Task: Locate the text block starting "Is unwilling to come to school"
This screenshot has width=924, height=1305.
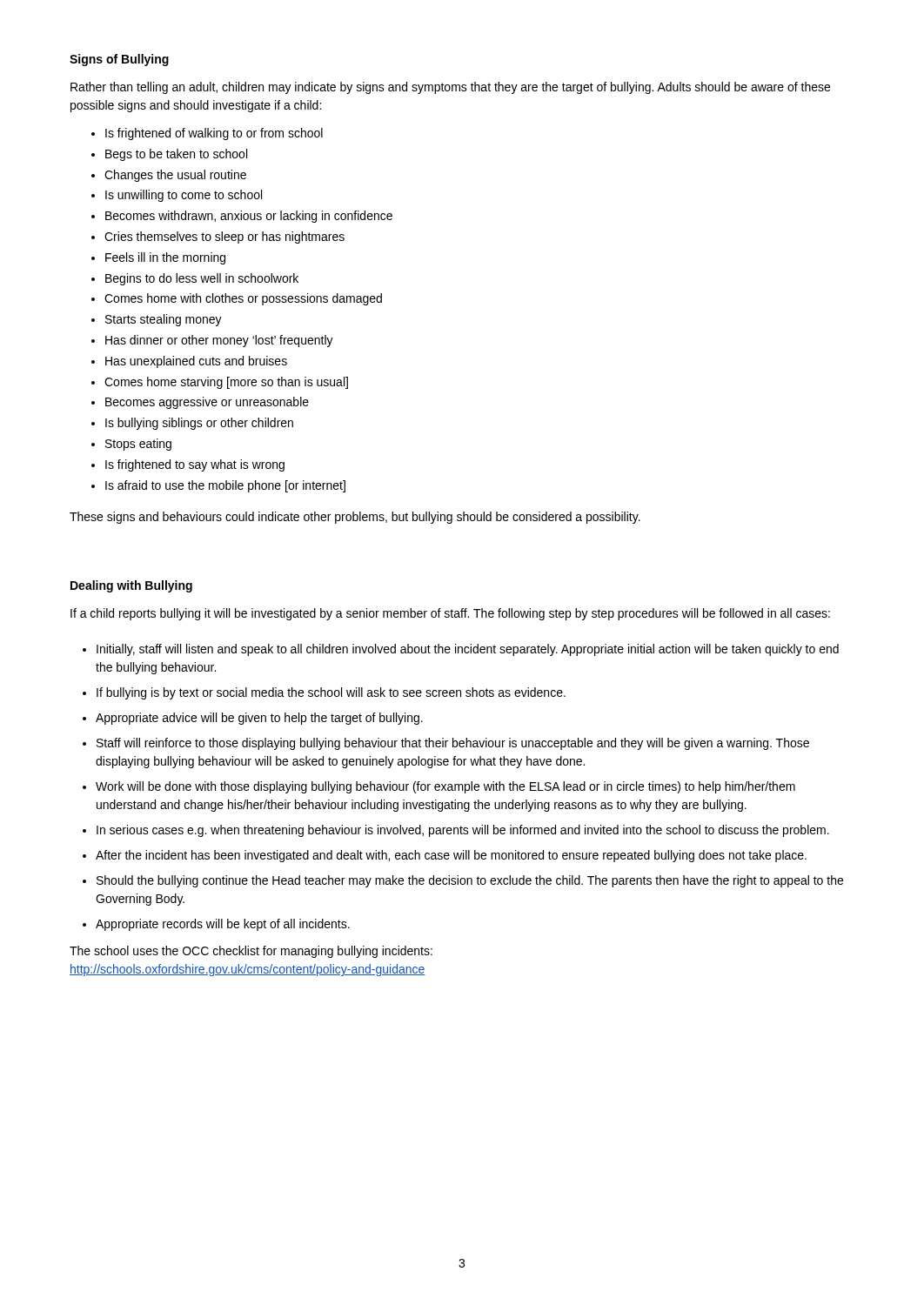Action: (184, 196)
